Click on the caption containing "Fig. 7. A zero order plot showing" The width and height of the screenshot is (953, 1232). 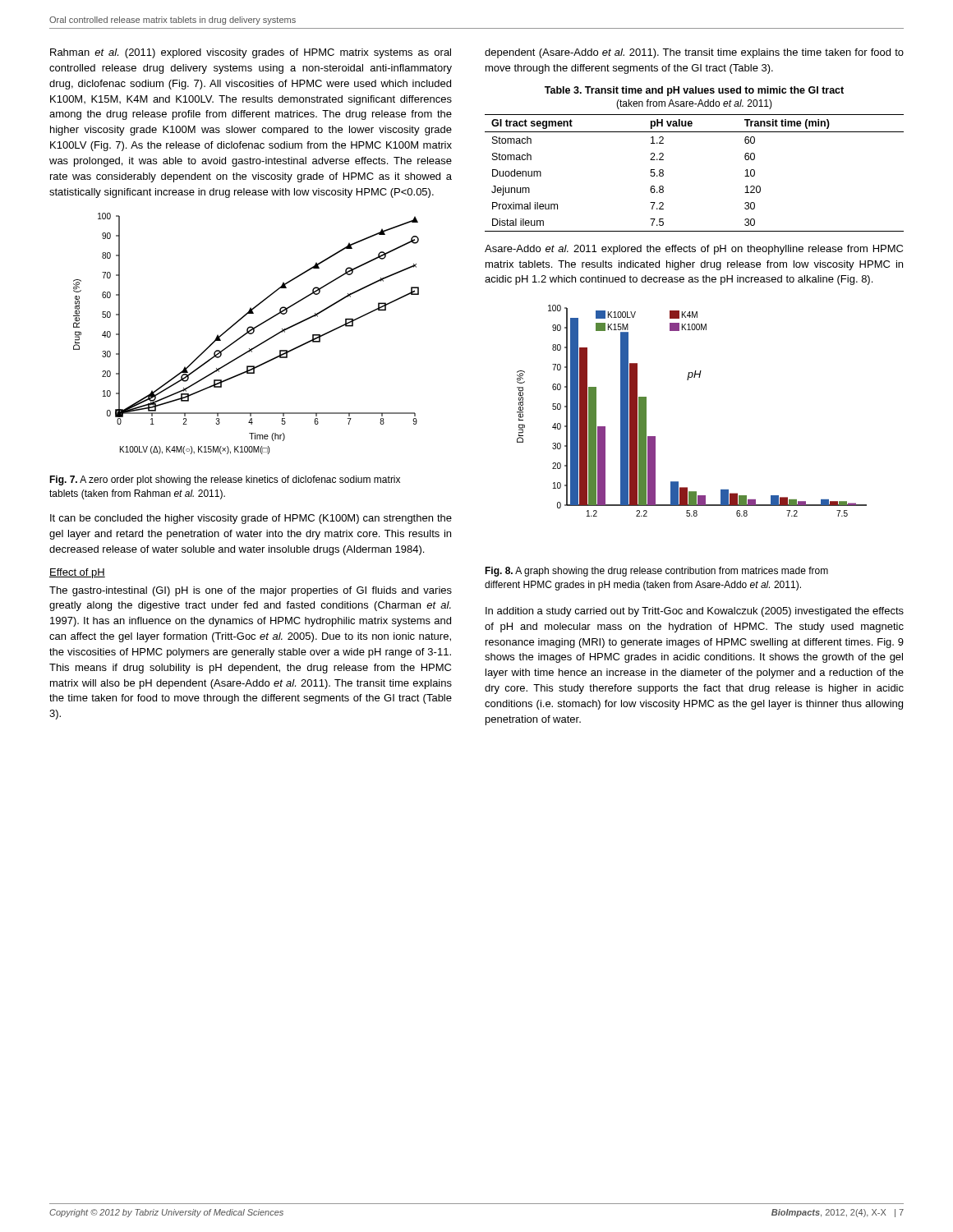pos(225,487)
